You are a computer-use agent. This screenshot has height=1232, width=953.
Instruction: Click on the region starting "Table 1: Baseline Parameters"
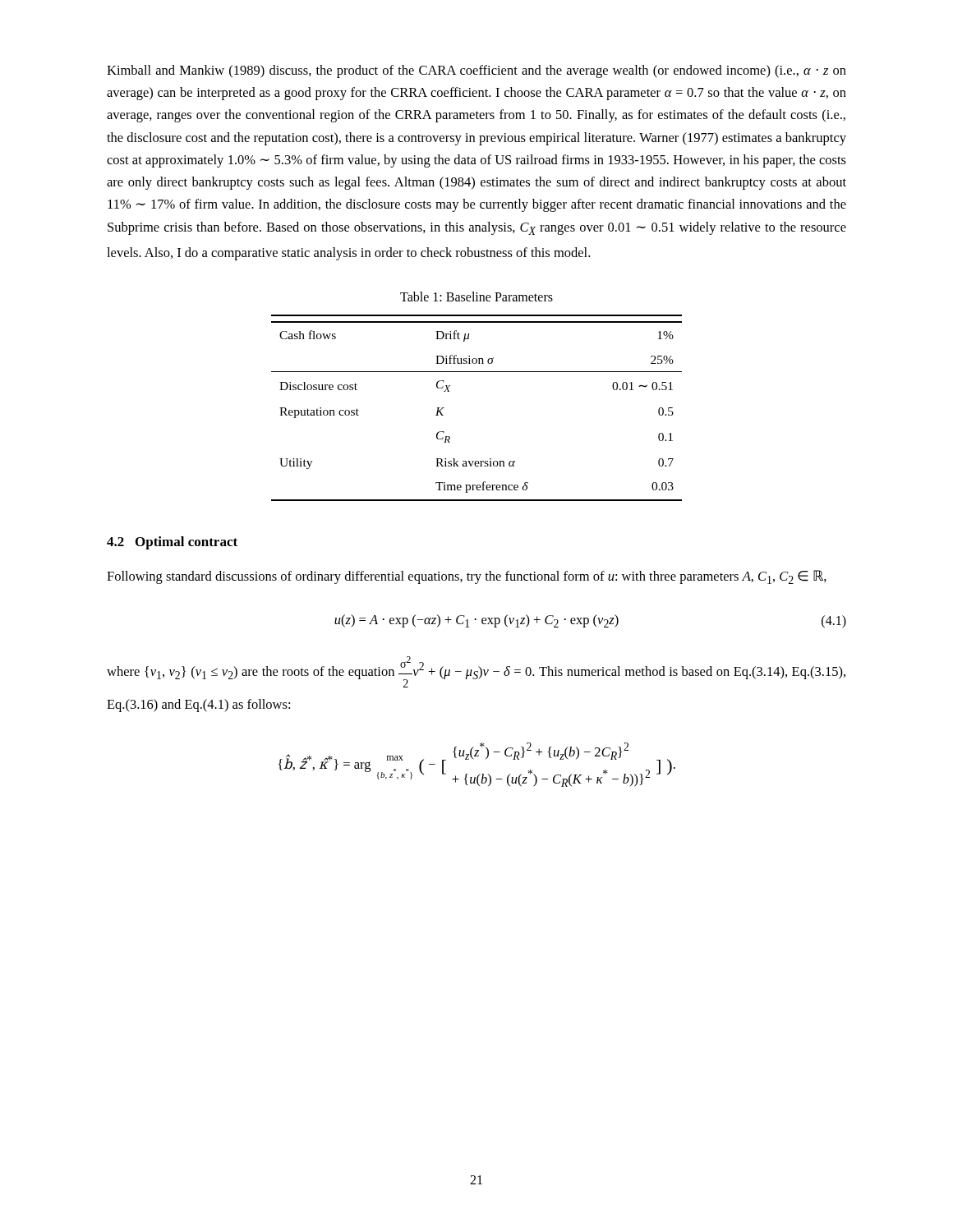pyautogui.click(x=476, y=297)
